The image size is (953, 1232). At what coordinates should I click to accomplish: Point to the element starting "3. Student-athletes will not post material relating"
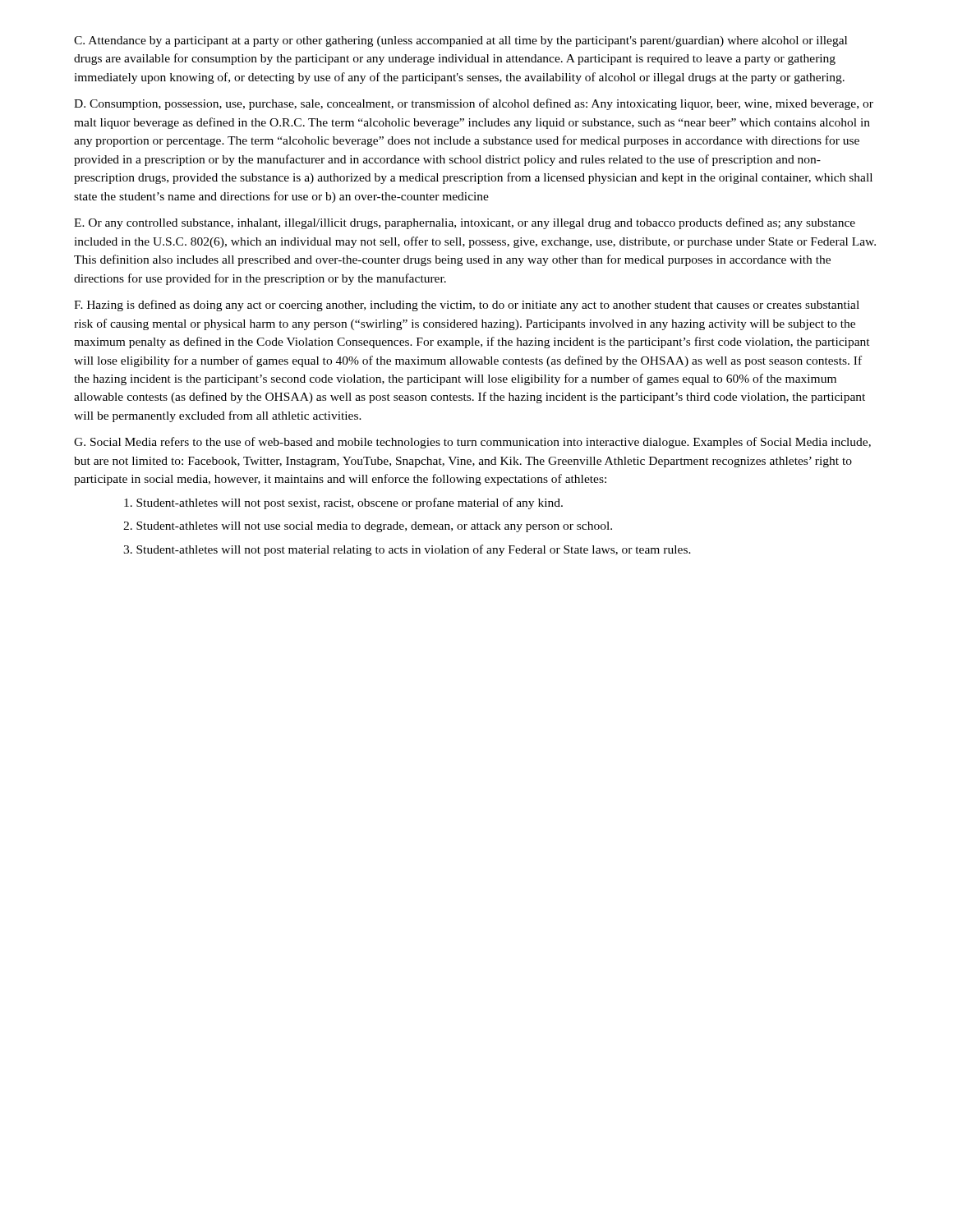point(407,549)
